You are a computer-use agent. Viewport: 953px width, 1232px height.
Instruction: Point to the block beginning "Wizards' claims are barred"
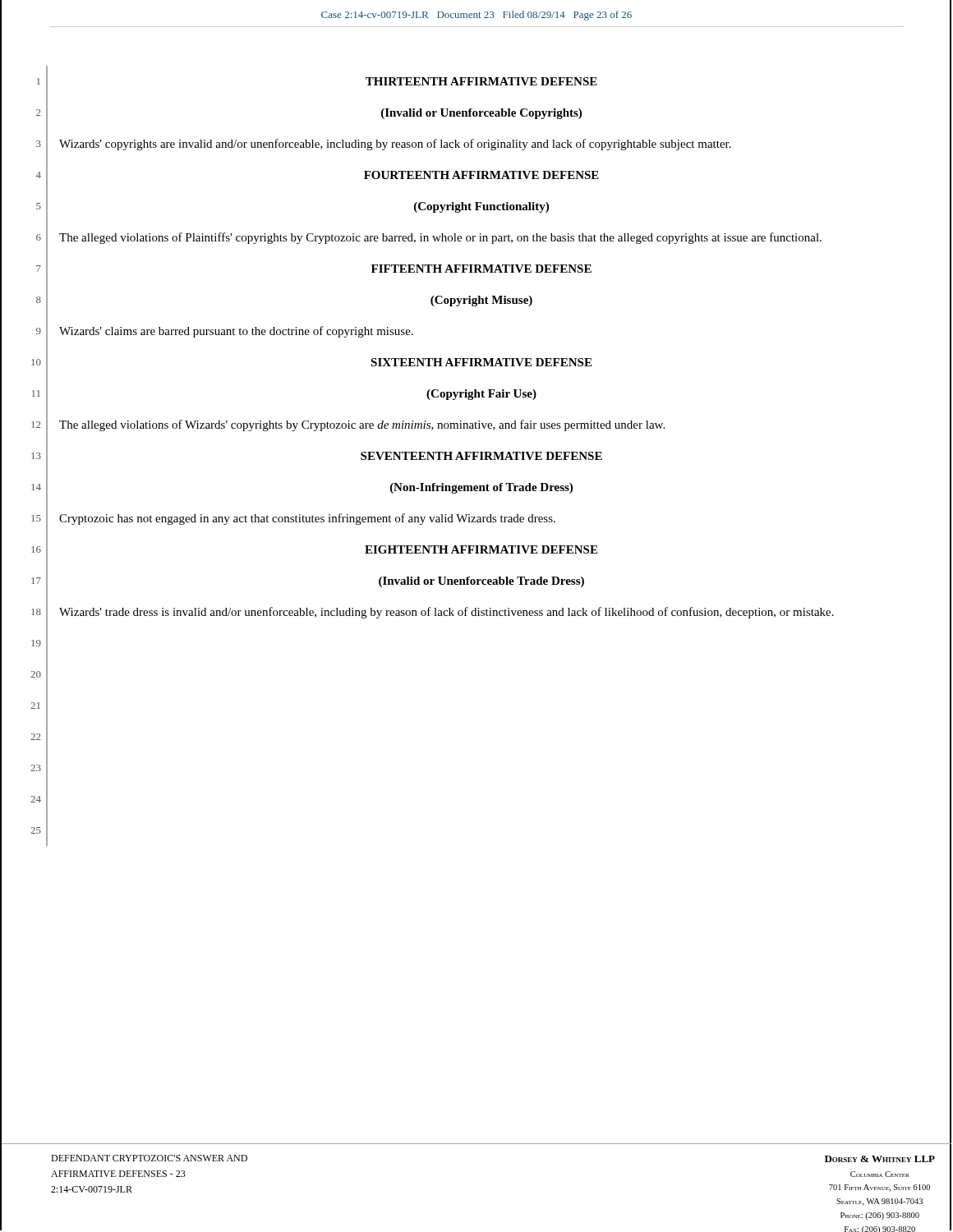(236, 331)
